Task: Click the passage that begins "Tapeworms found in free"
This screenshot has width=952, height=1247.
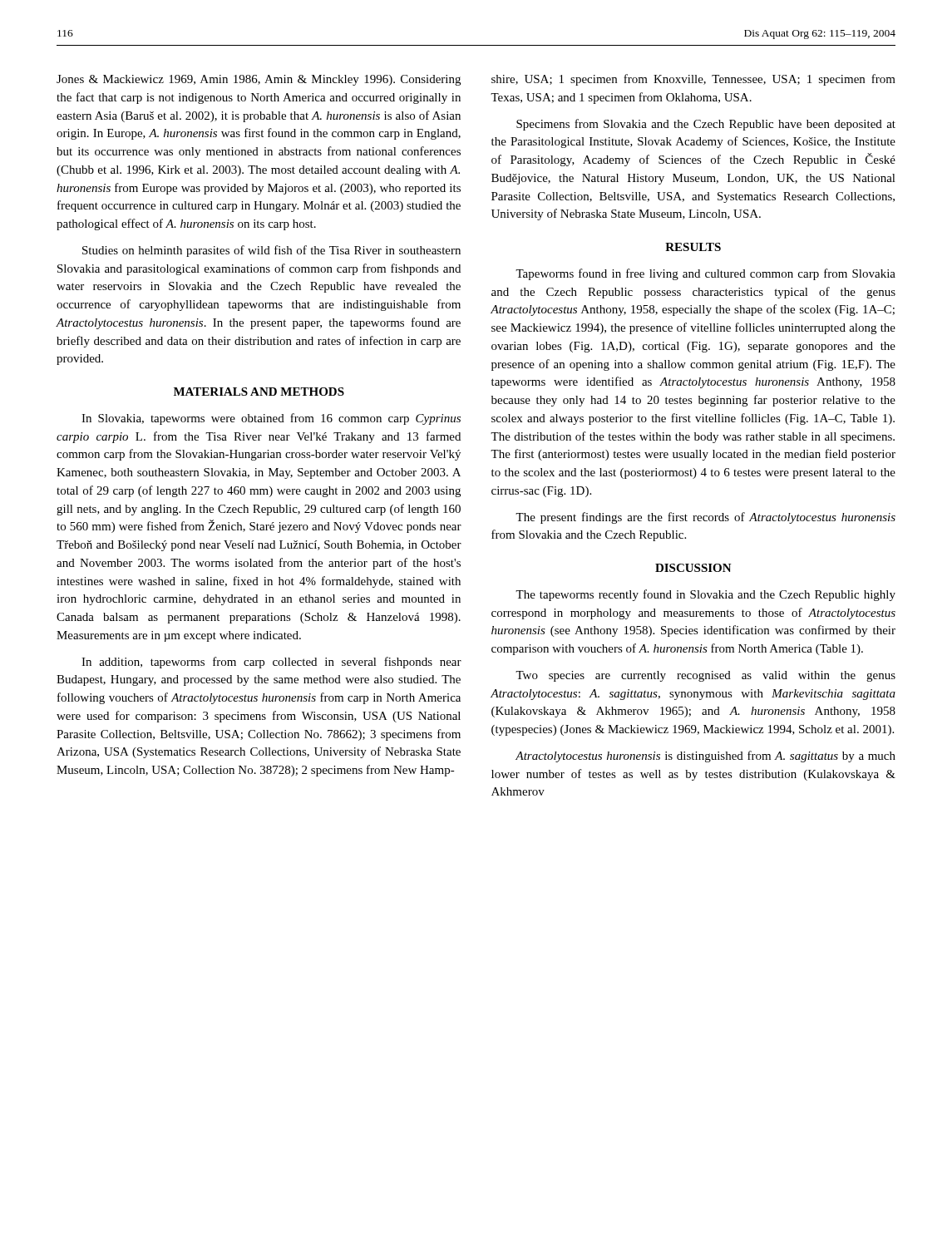Action: tap(693, 383)
